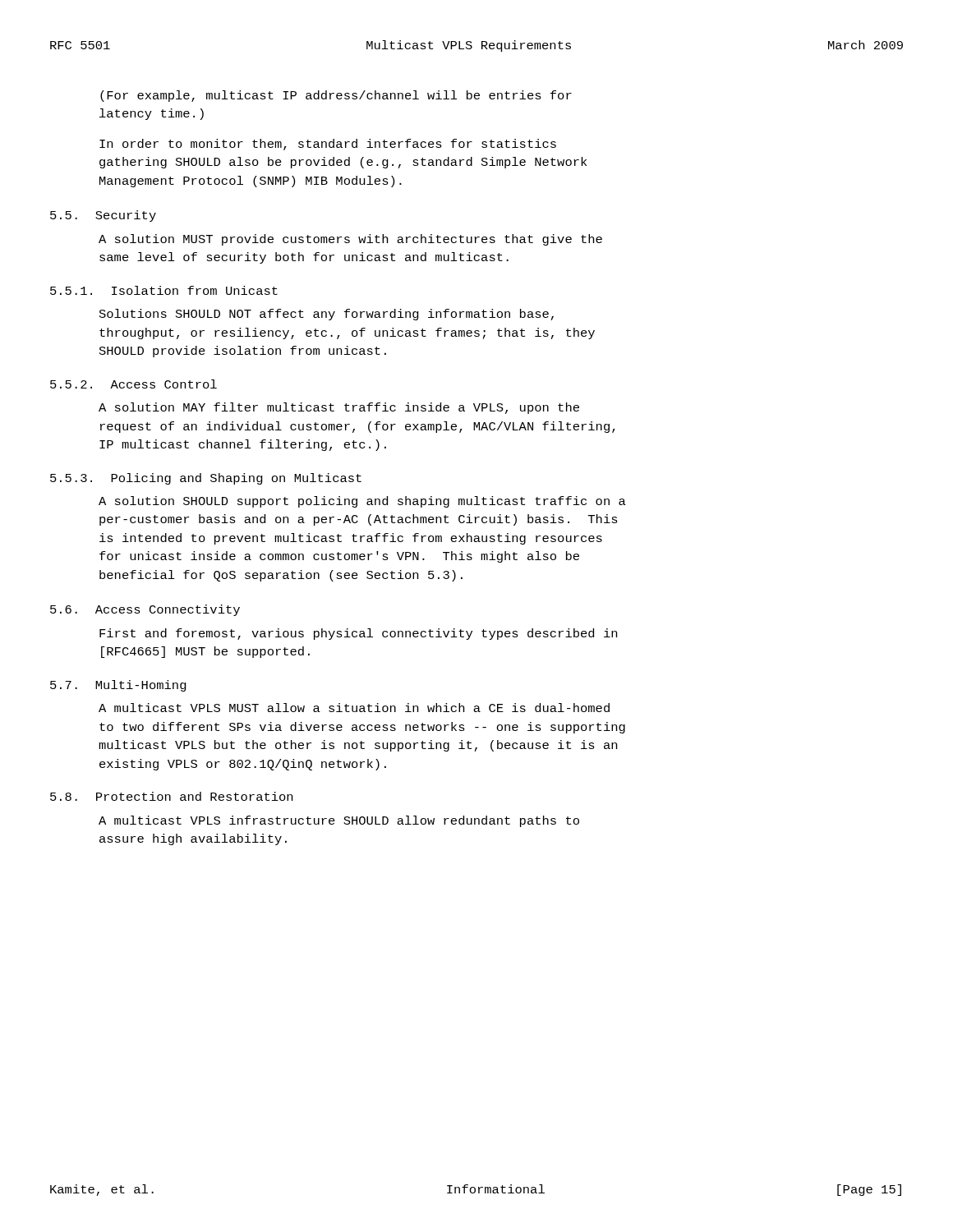
Task: Navigate to the element starting "A solution SHOULD"
Action: click(x=362, y=539)
